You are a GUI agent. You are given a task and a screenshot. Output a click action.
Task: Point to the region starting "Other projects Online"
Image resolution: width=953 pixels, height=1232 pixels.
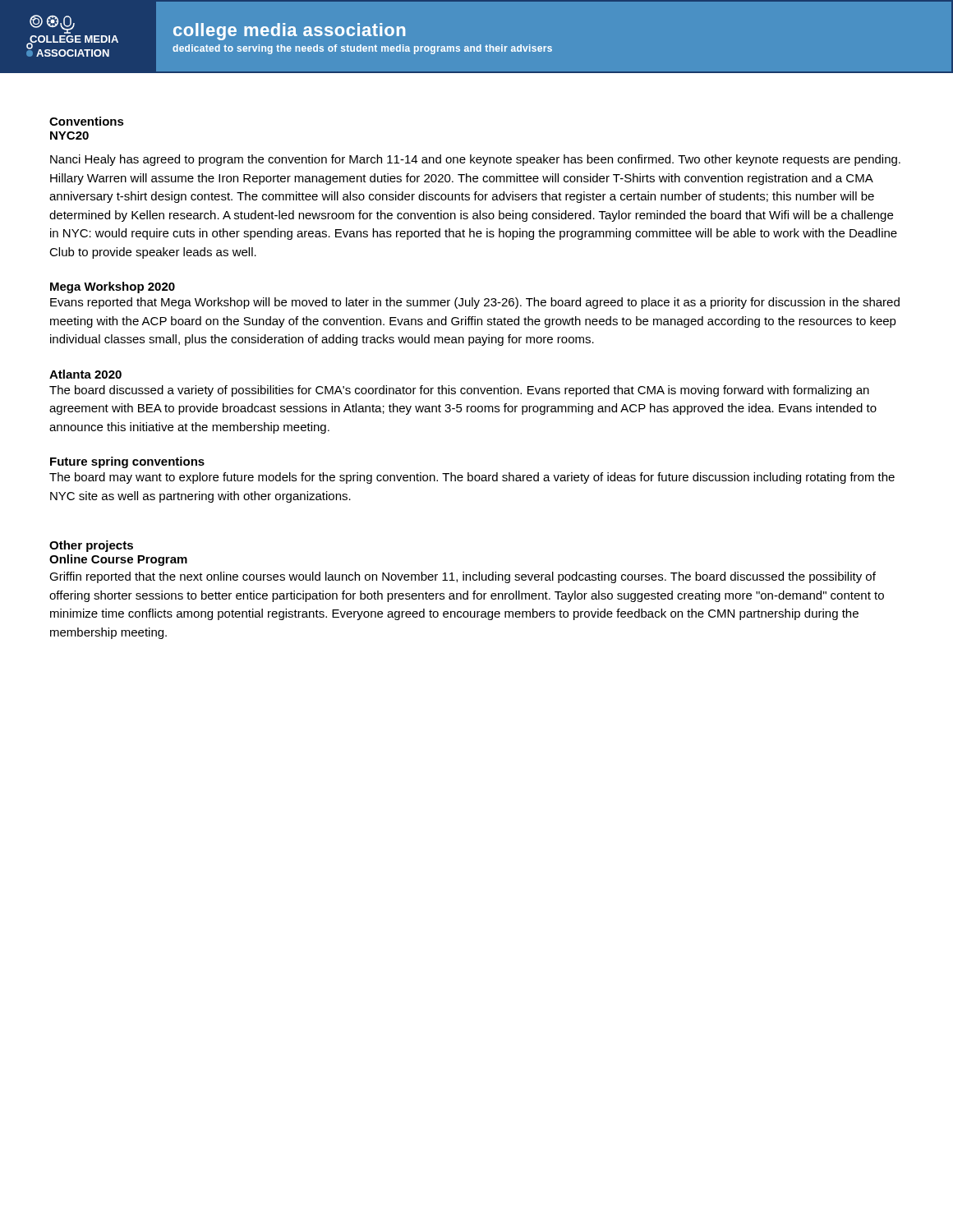[118, 552]
